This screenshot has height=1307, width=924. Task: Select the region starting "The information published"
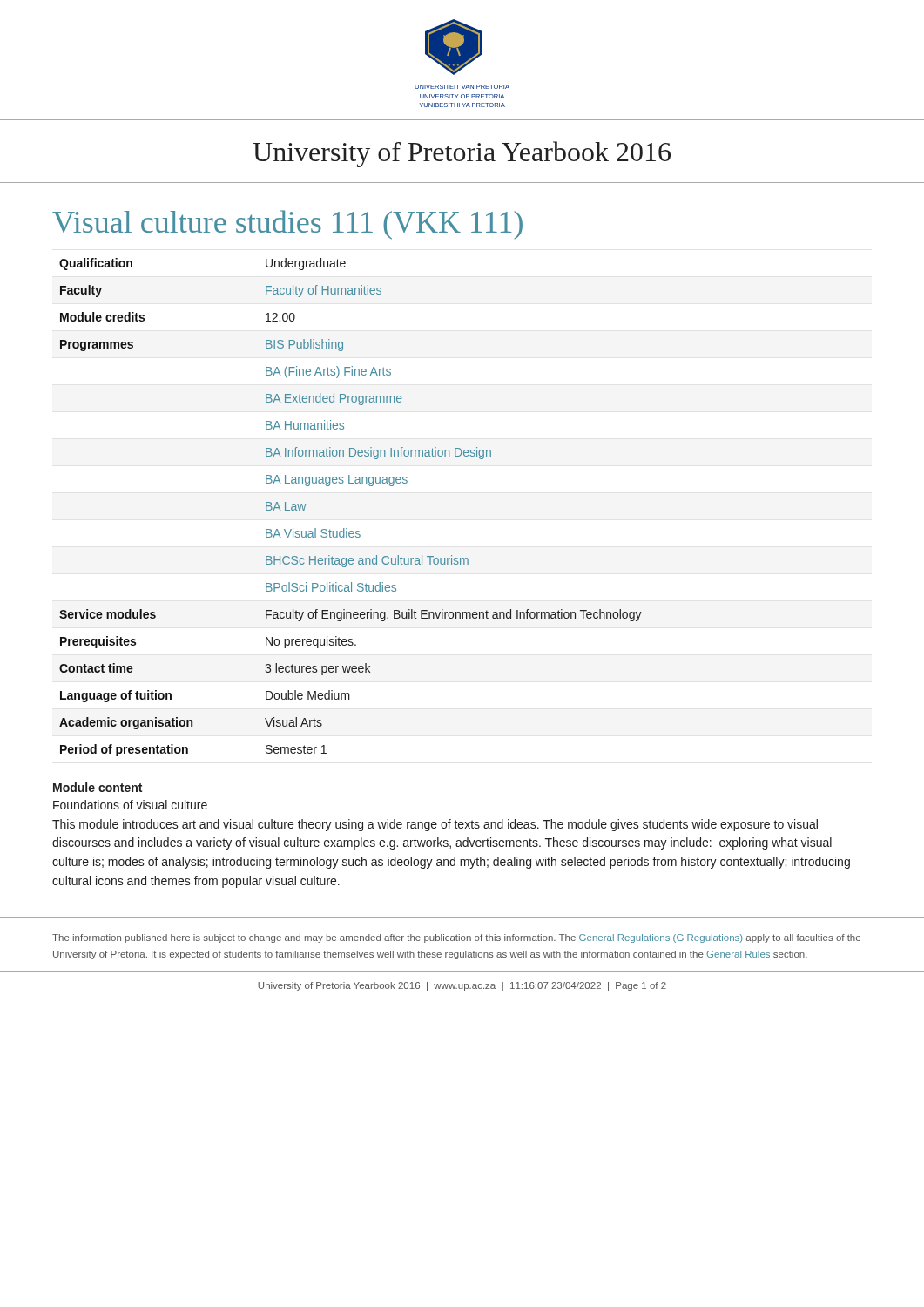point(457,946)
